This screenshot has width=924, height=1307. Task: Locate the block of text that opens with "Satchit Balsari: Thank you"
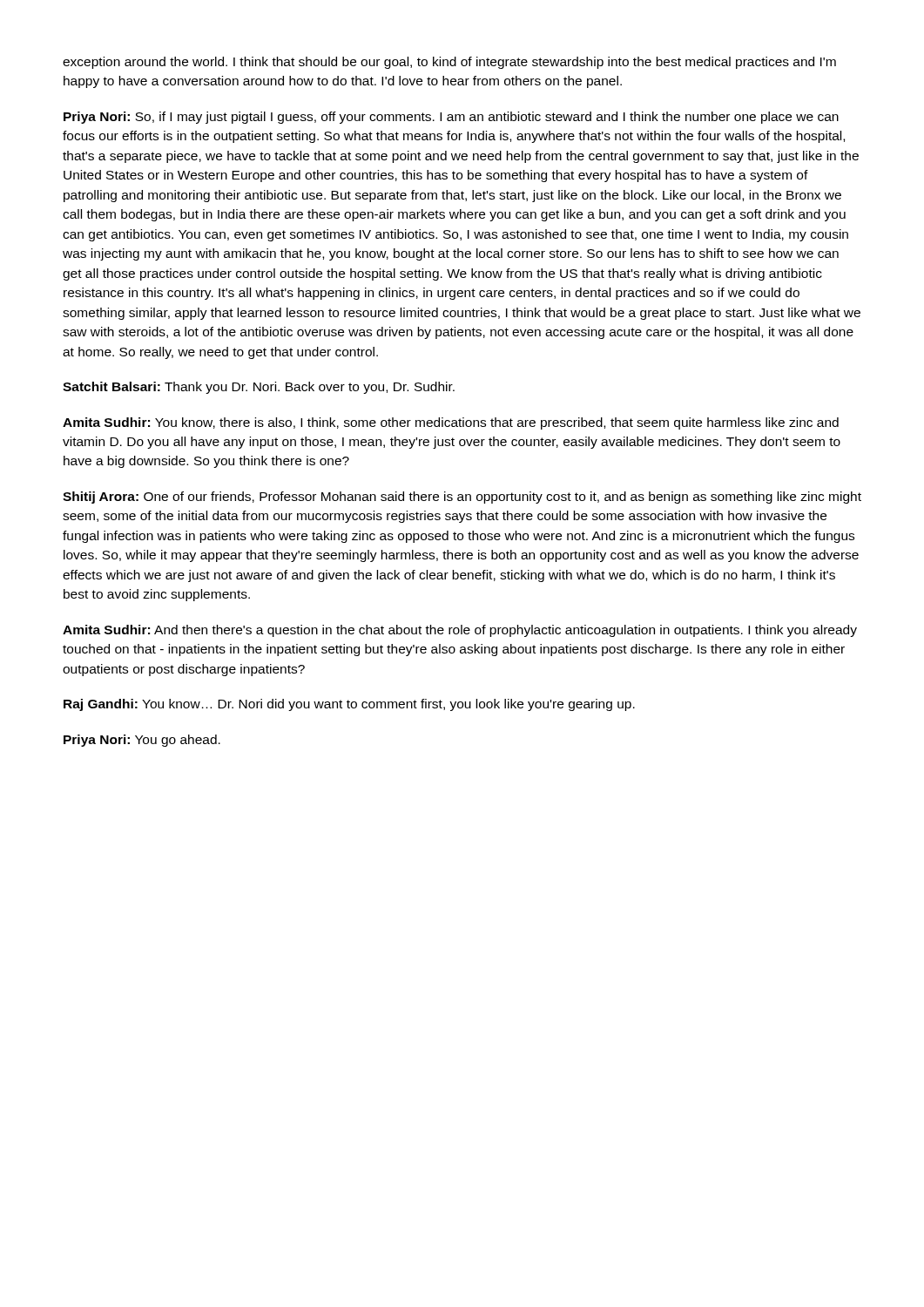point(259,386)
